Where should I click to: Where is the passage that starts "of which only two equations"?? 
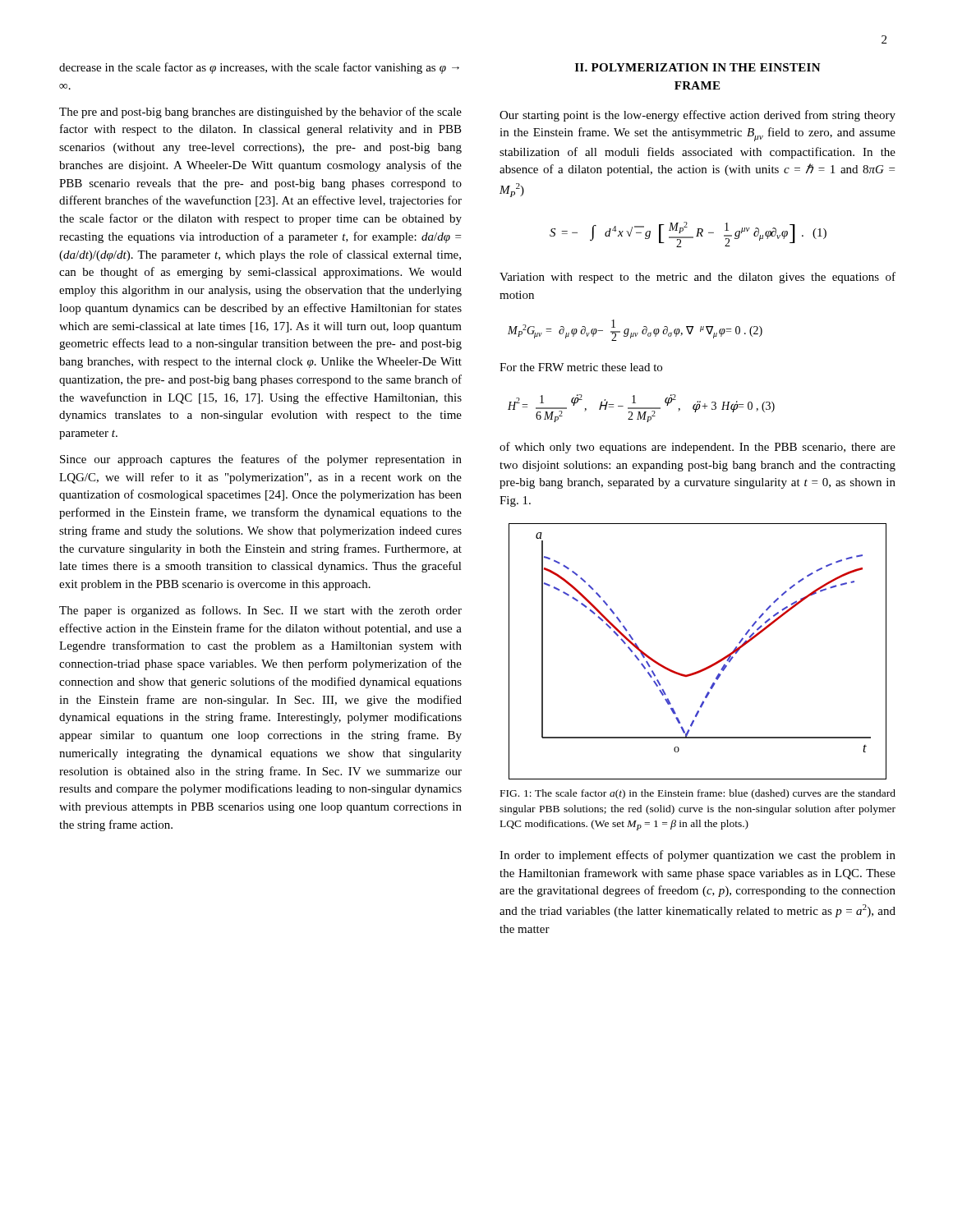pos(698,474)
